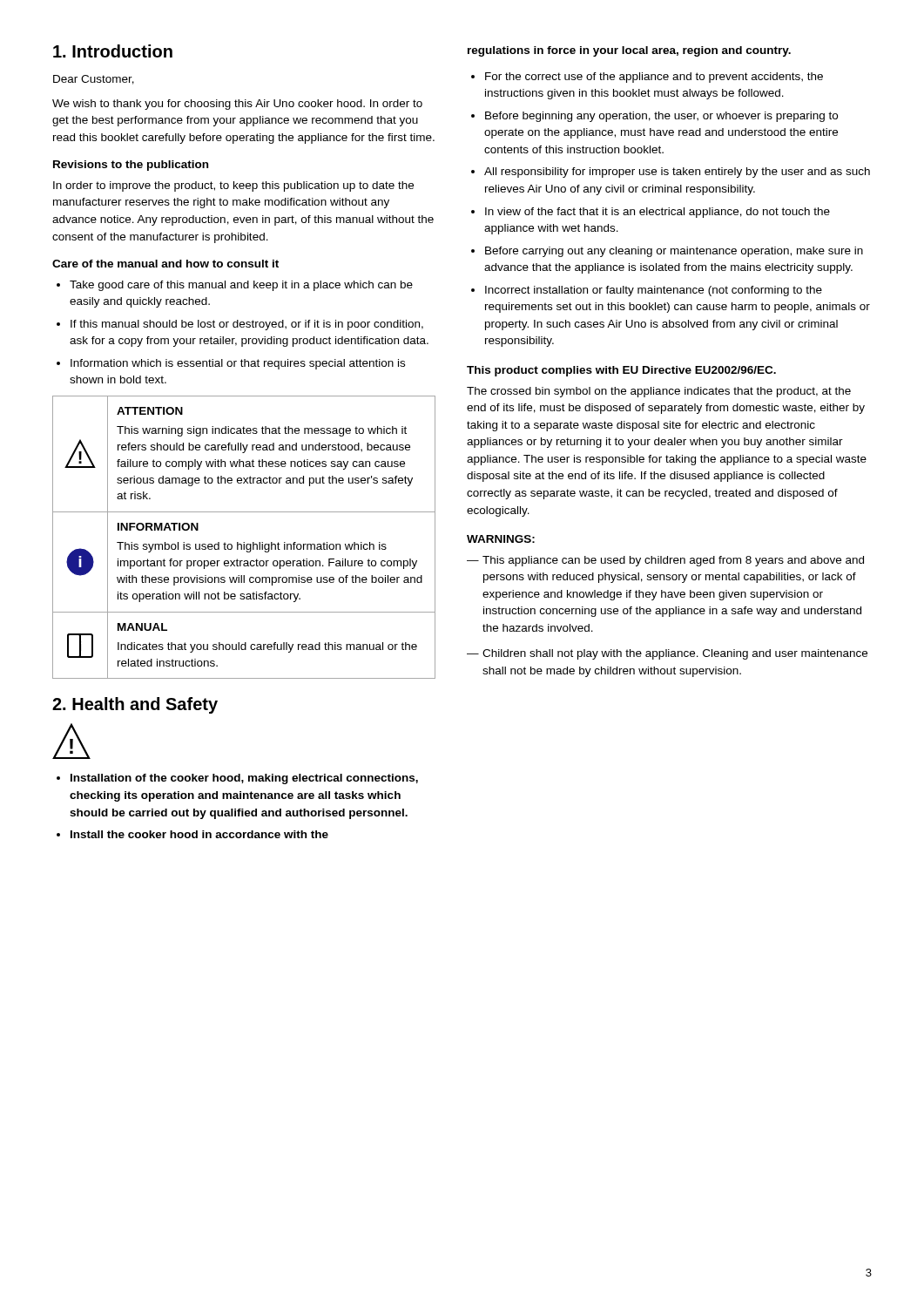Navigate to the text starting "Take good care of"

tap(253, 293)
